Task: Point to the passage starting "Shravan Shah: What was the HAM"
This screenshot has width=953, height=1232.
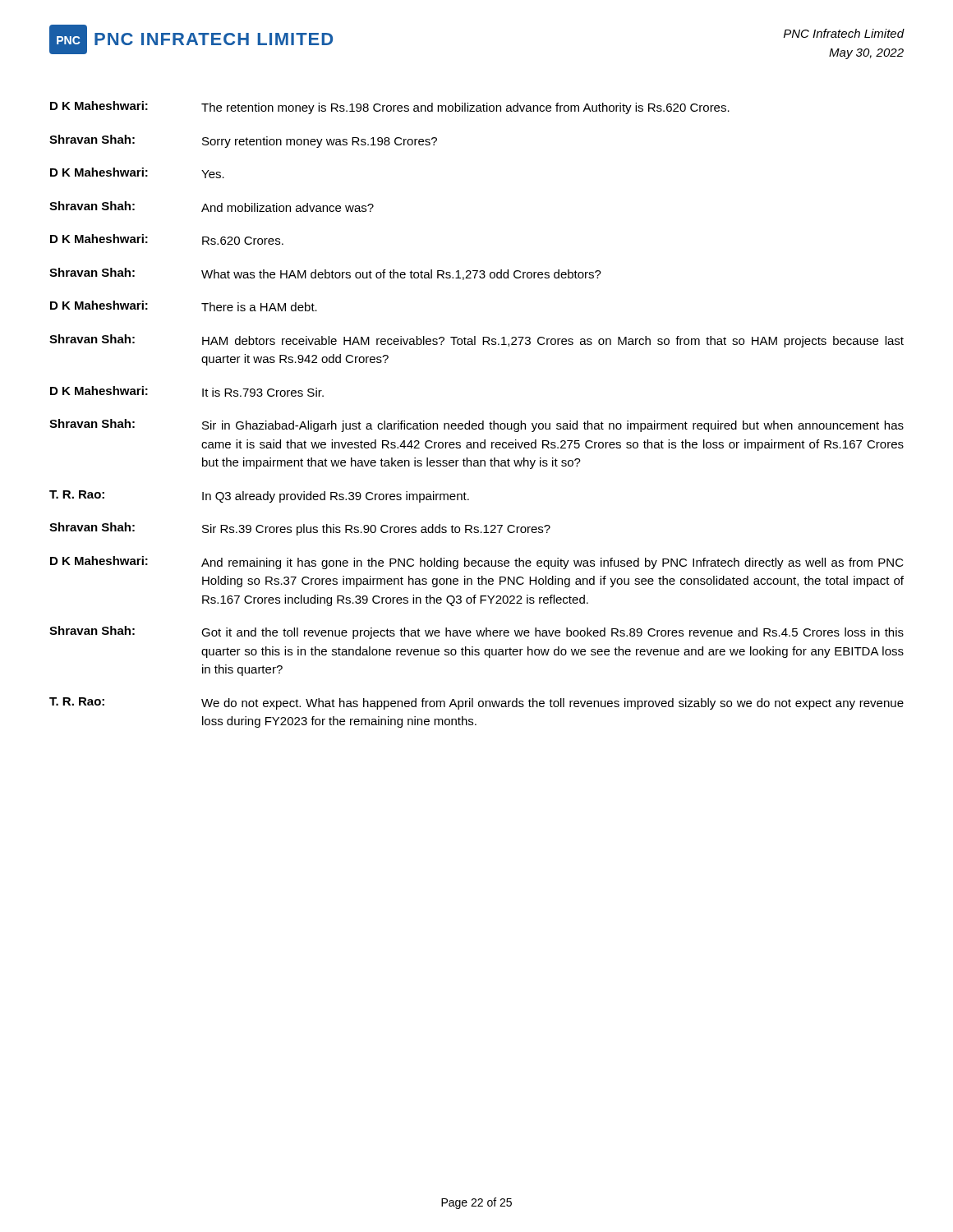Action: (x=476, y=274)
